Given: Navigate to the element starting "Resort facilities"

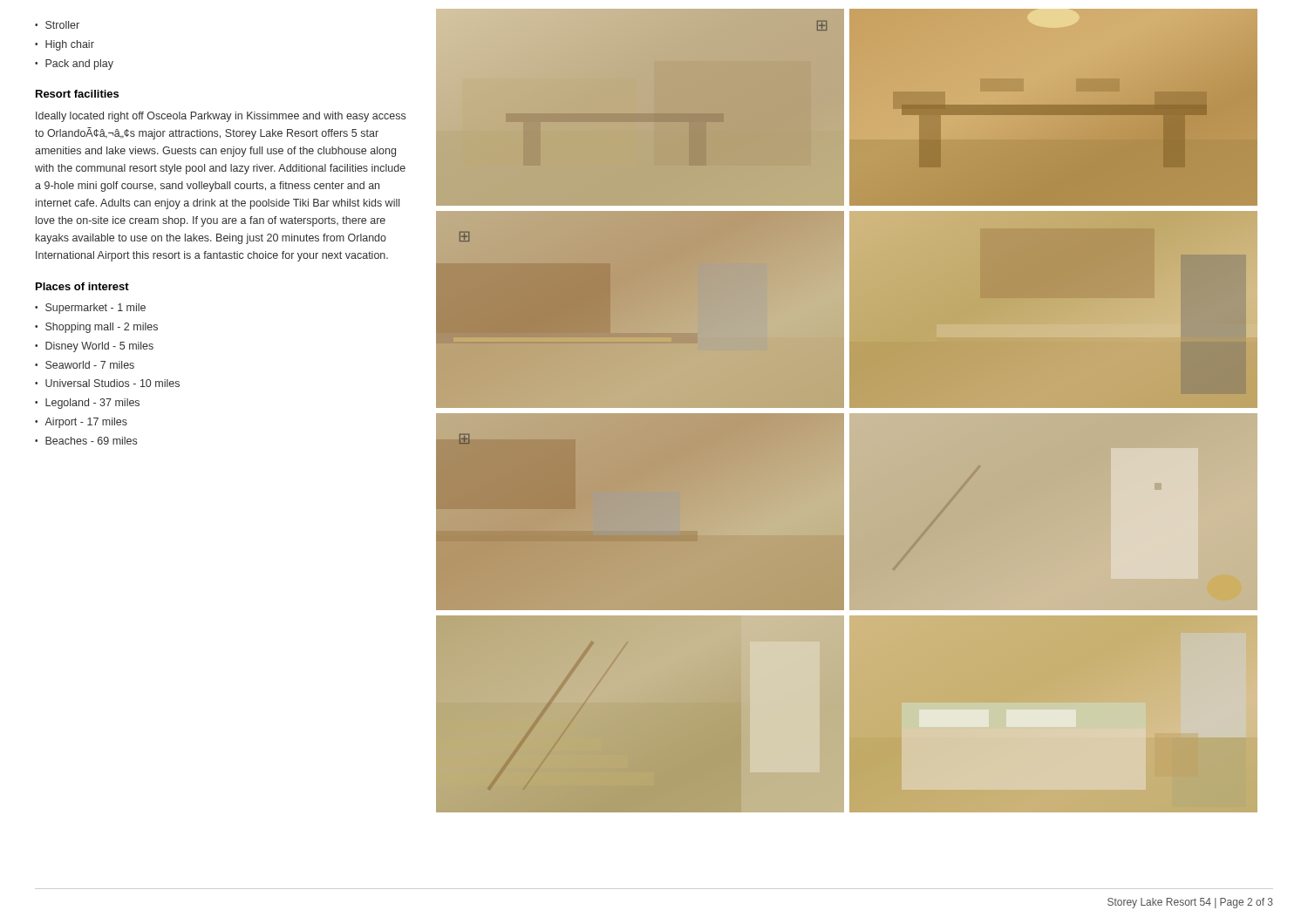Looking at the screenshot, I should (x=77, y=94).
